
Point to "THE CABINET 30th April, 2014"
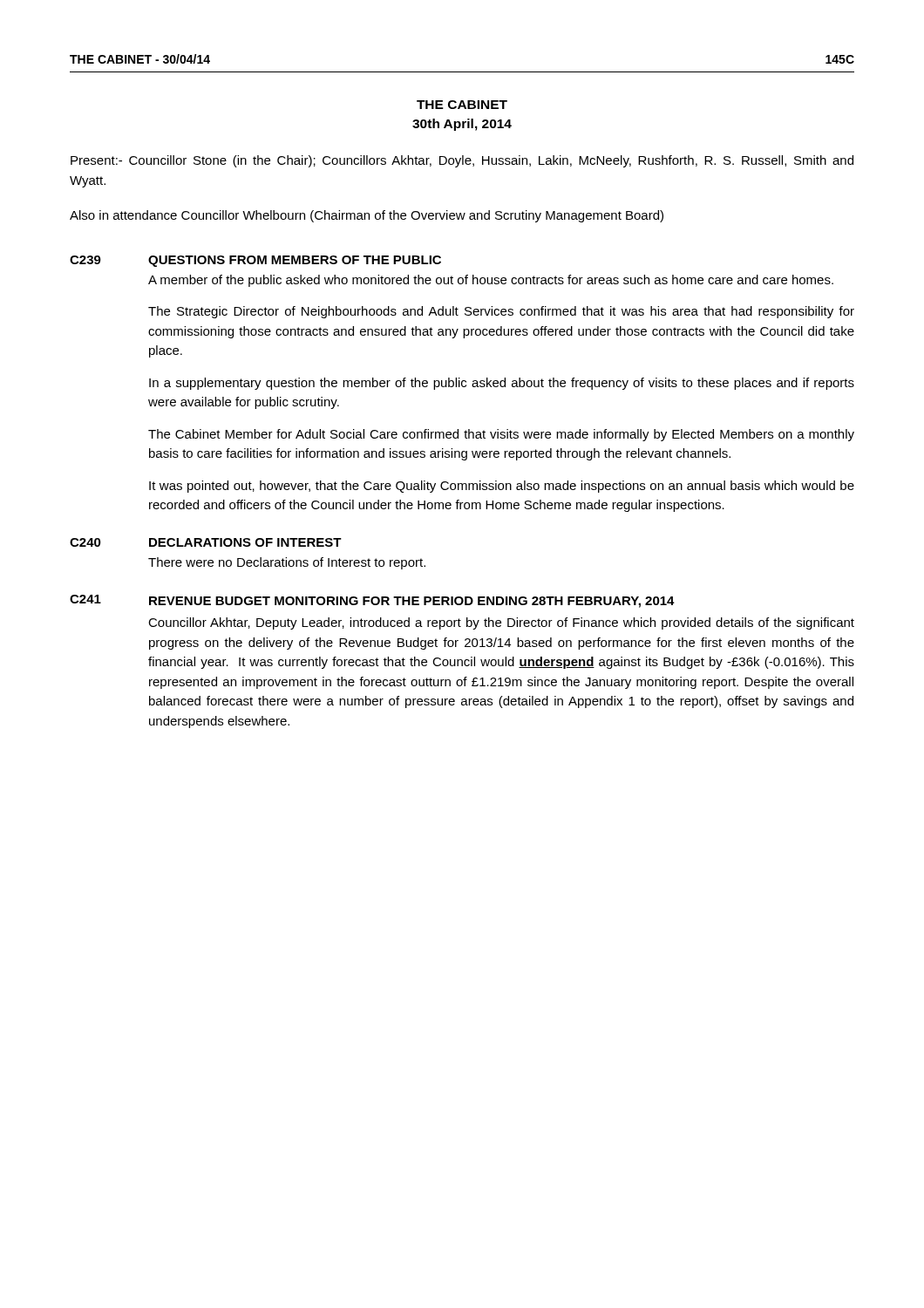tap(462, 114)
